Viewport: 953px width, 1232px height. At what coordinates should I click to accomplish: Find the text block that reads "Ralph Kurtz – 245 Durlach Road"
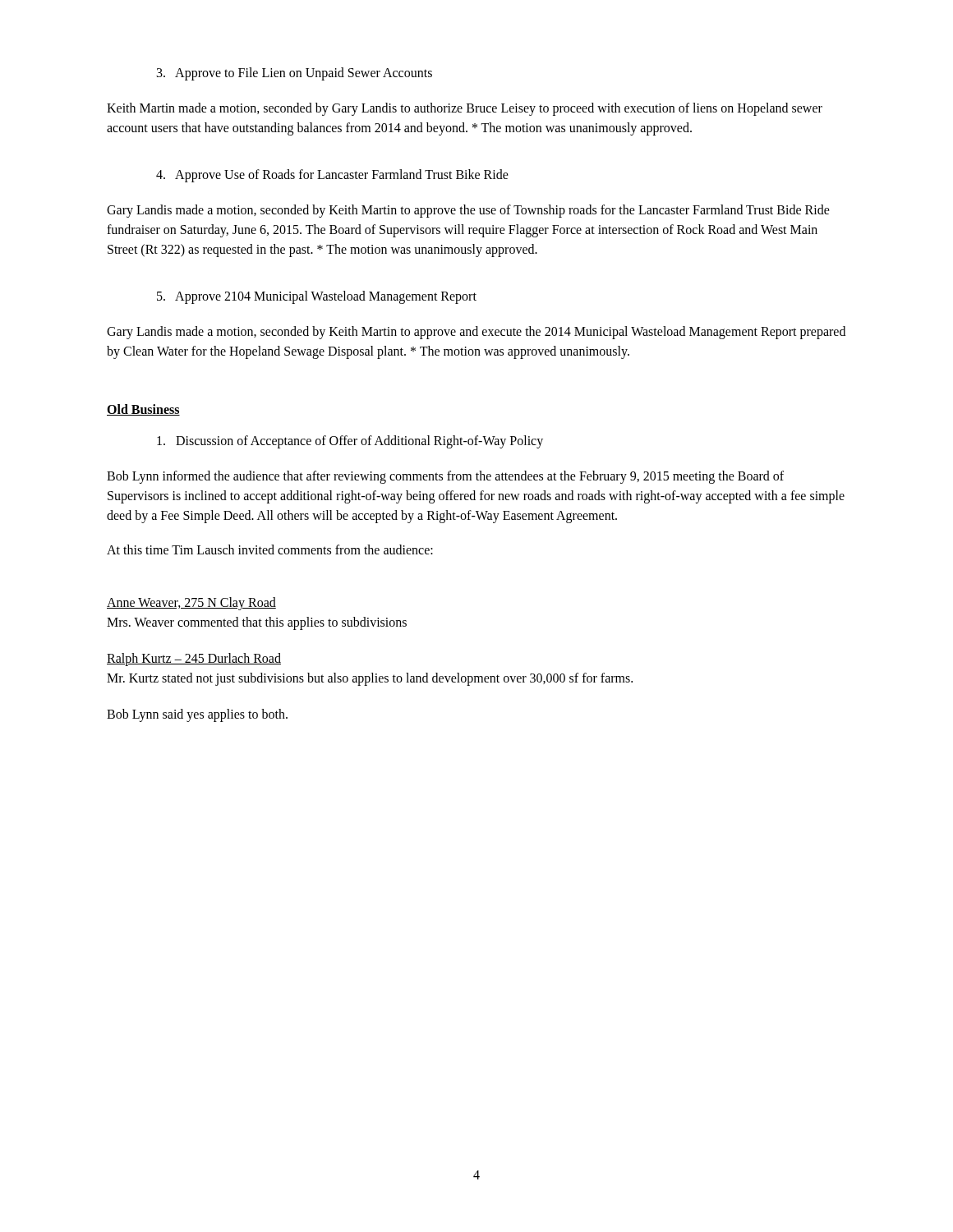coord(370,668)
